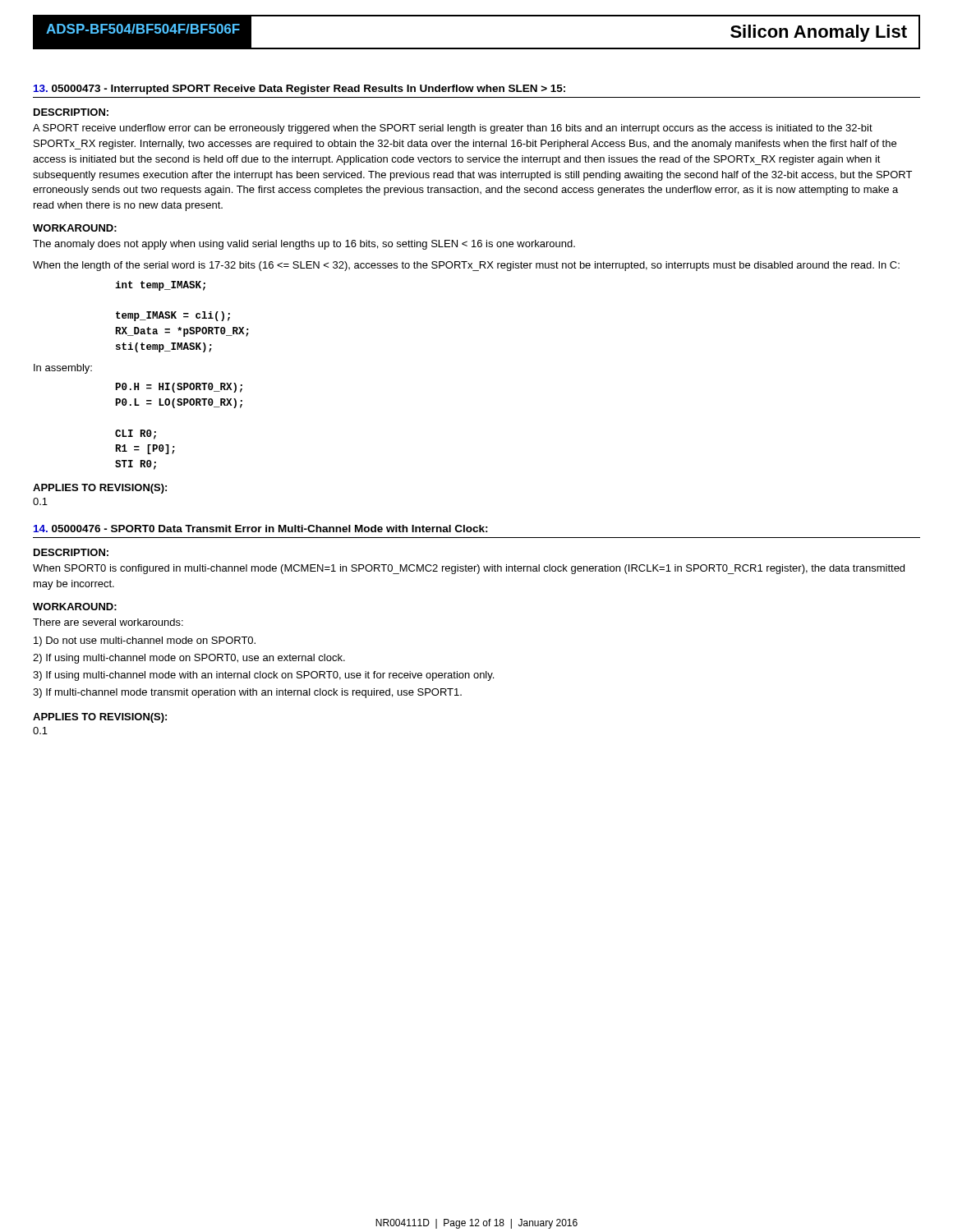Navigate to the region starting "The anomaly does"
Viewport: 953px width, 1232px height.
click(x=304, y=244)
